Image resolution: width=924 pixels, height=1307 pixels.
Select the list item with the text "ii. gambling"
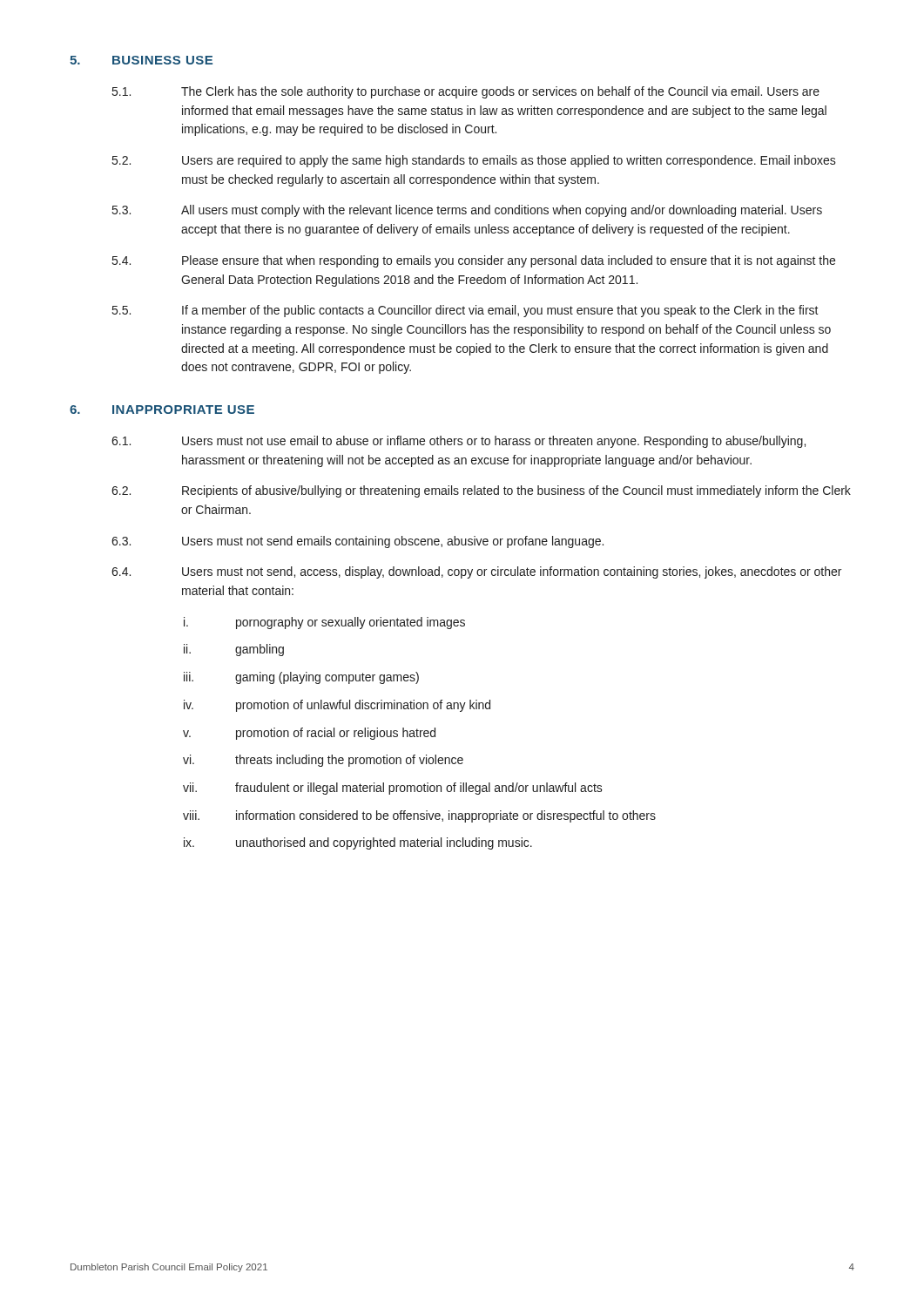pyautogui.click(x=234, y=650)
